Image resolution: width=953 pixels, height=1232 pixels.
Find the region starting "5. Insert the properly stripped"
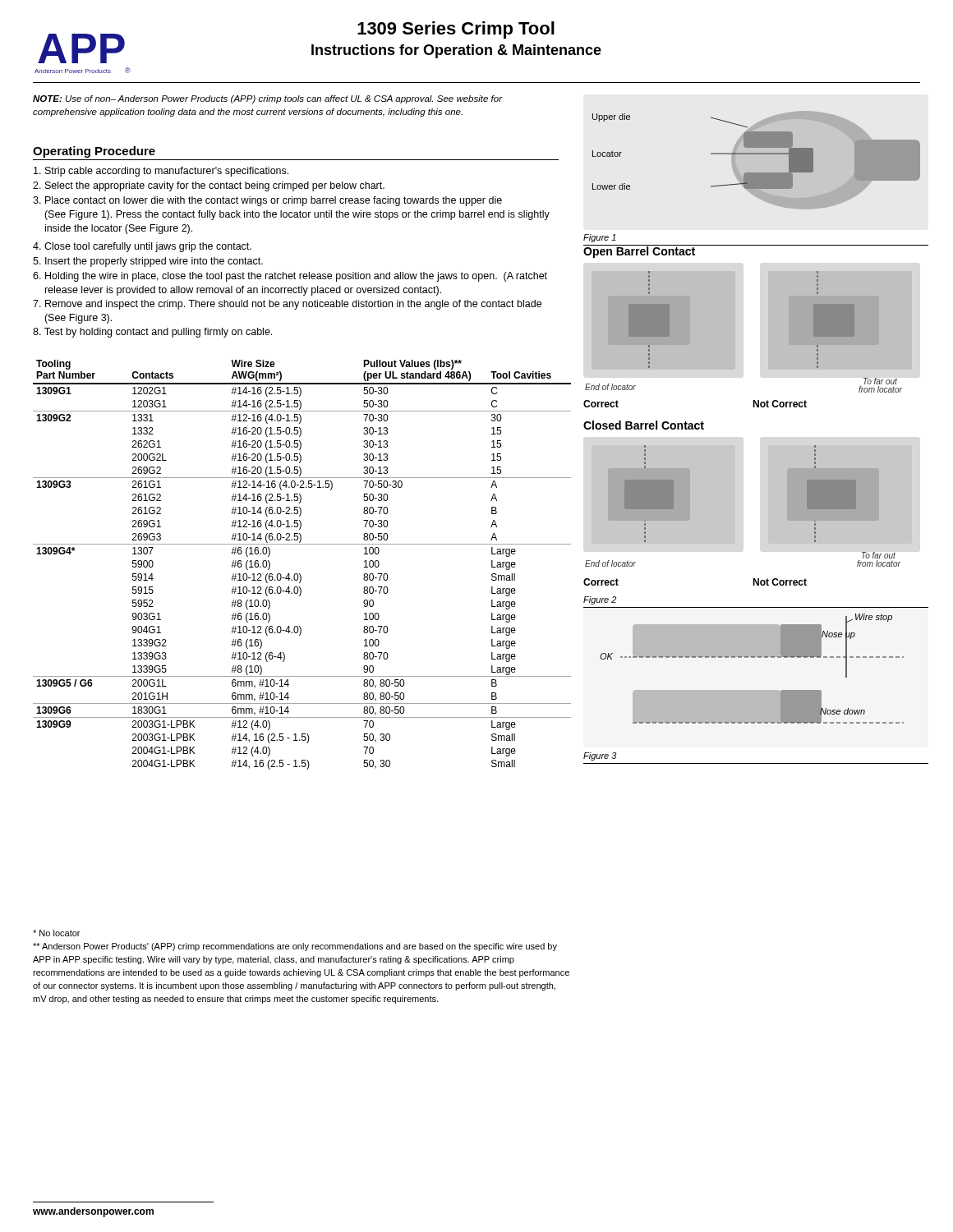pyautogui.click(x=148, y=261)
